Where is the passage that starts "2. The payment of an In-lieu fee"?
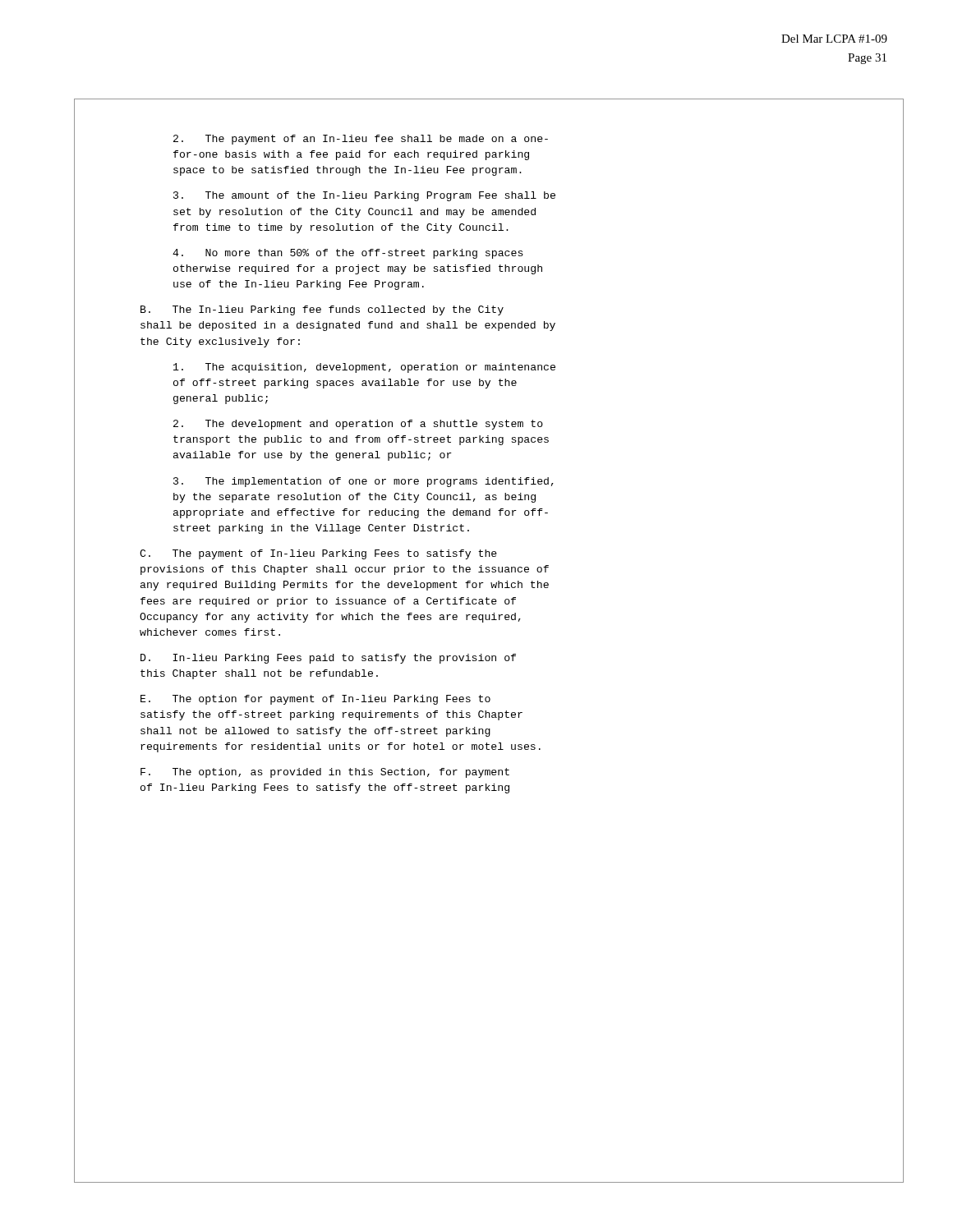The width and height of the screenshot is (953, 1232). pos(361,155)
